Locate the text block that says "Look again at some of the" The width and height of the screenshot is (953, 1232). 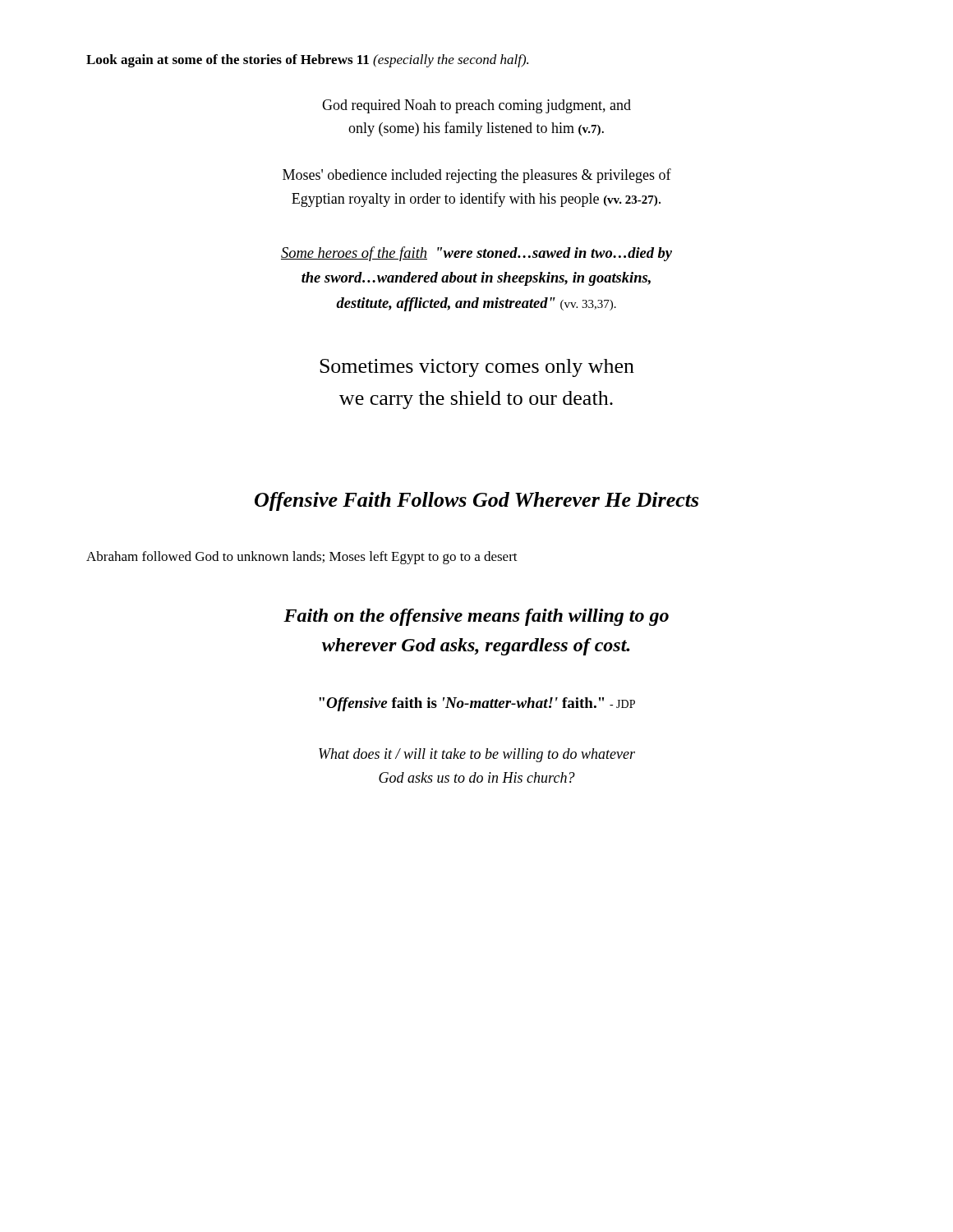(x=308, y=60)
